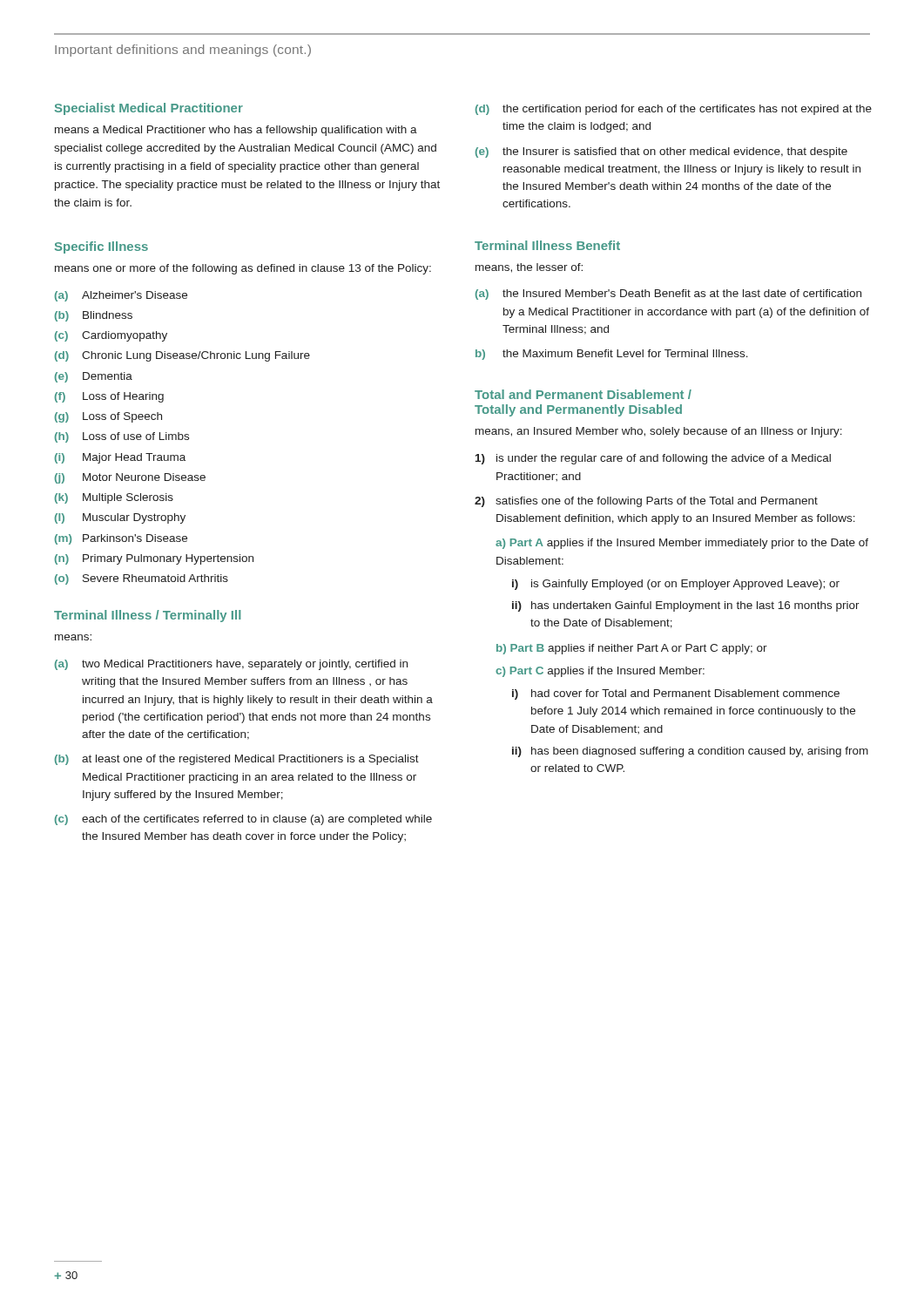Locate the block of text that opens with "(a) two Medical Practitioners have, separately or"
This screenshot has height=1307, width=924.
(249, 700)
